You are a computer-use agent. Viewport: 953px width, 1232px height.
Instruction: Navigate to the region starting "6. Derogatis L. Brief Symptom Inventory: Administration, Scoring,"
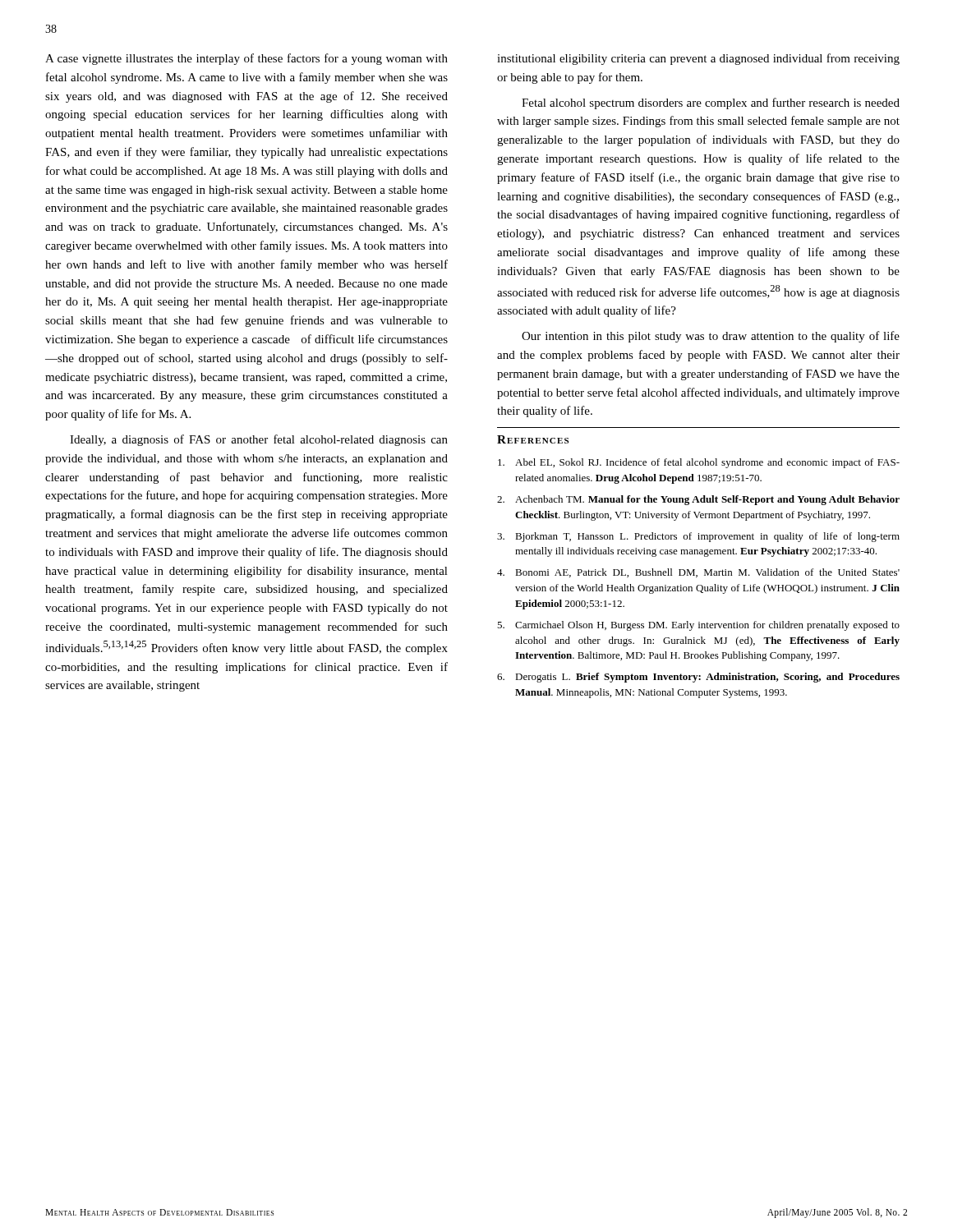[698, 685]
